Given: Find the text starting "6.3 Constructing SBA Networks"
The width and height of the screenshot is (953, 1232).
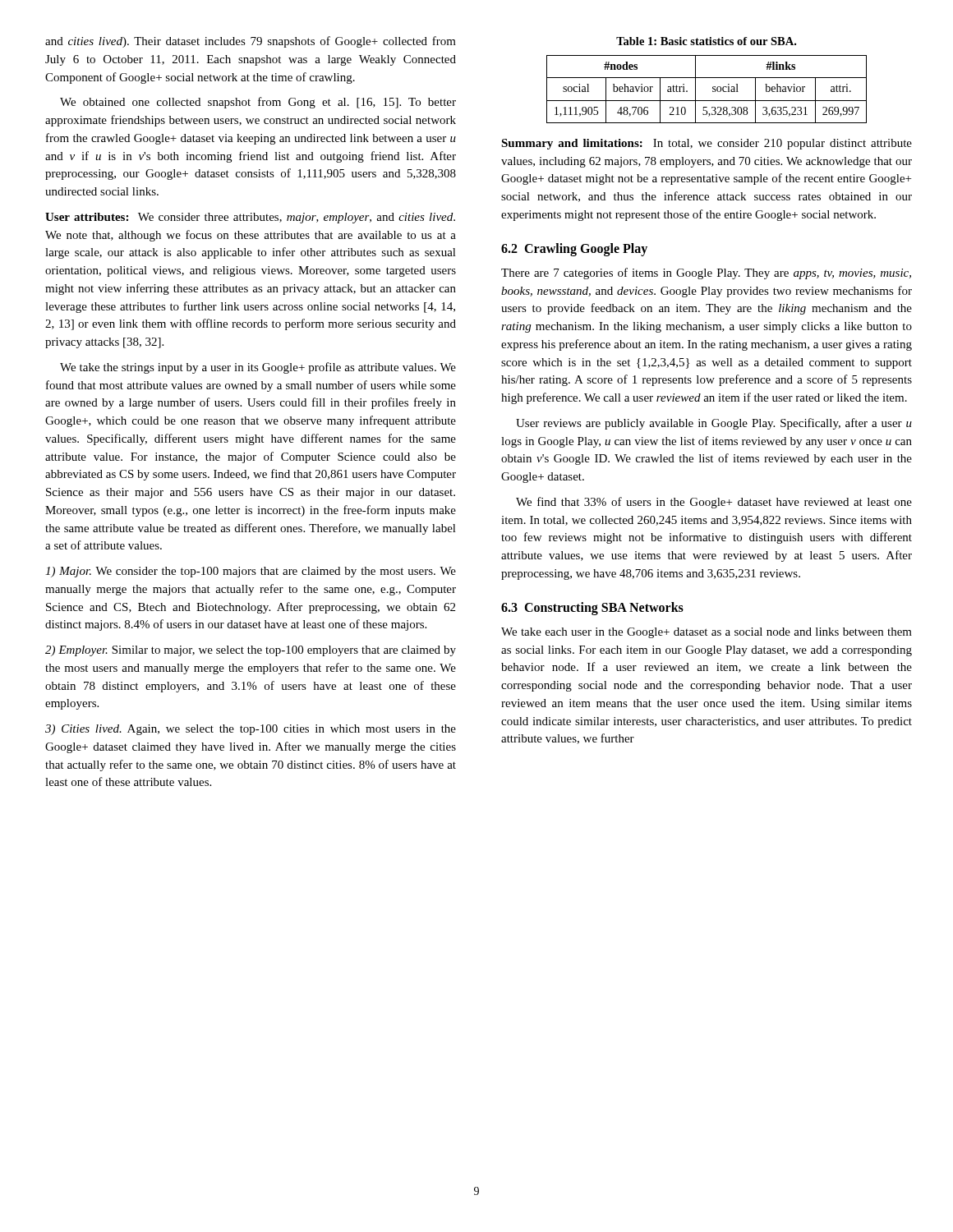Looking at the screenshot, I should [592, 609].
